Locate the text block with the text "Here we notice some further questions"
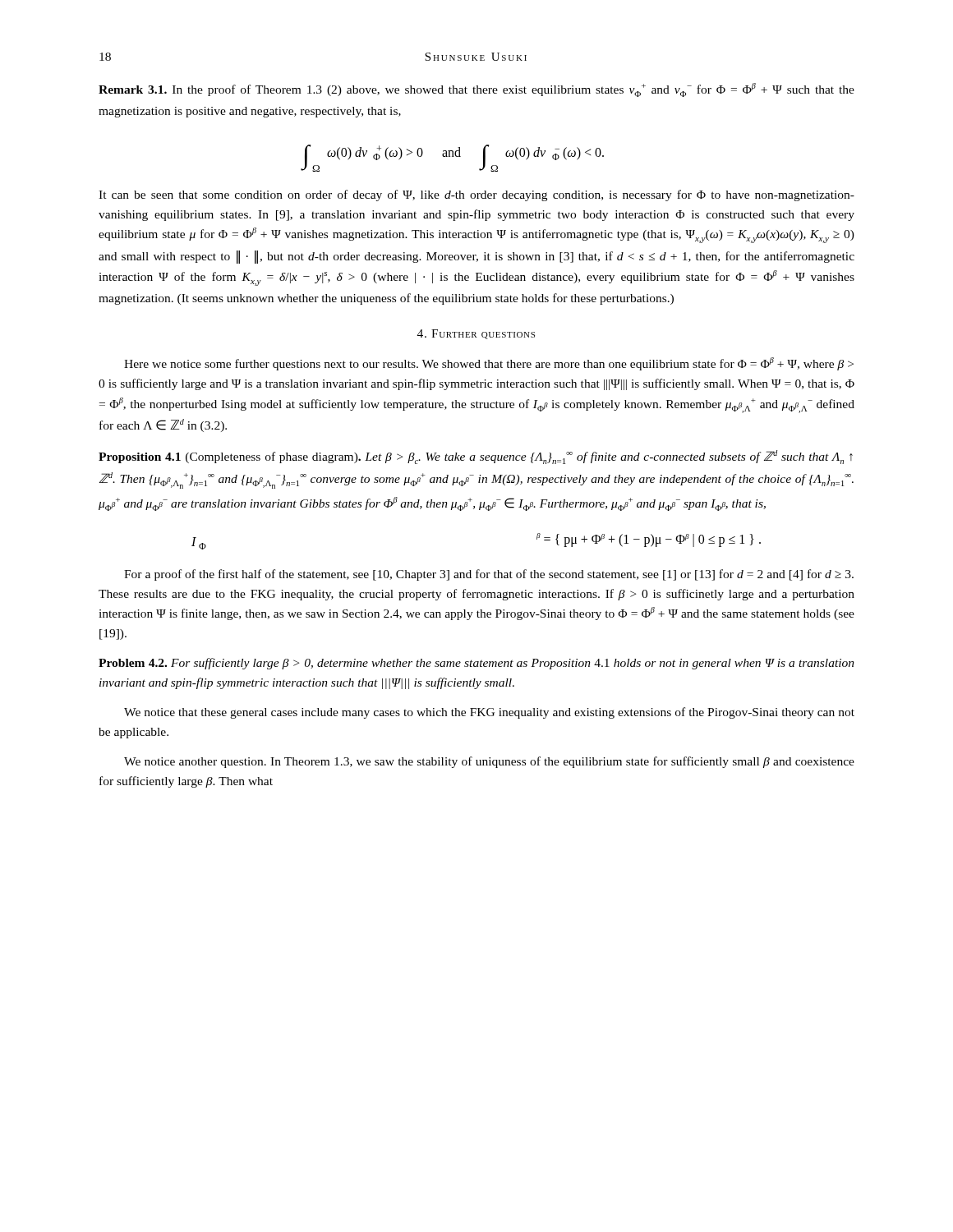Screen dimensions: 1232x953 point(476,395)
